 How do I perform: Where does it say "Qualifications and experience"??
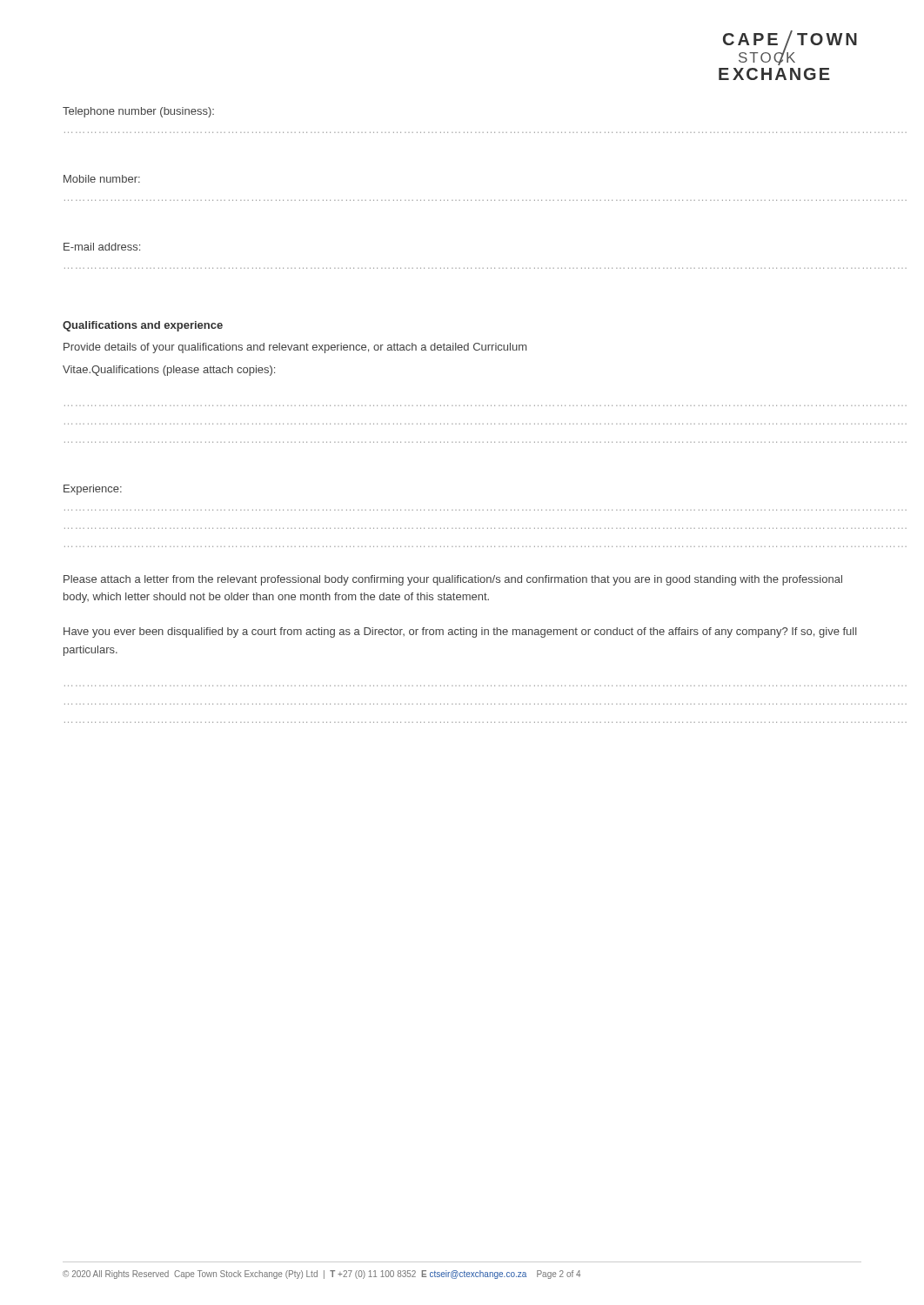click(x=143, y=325)
